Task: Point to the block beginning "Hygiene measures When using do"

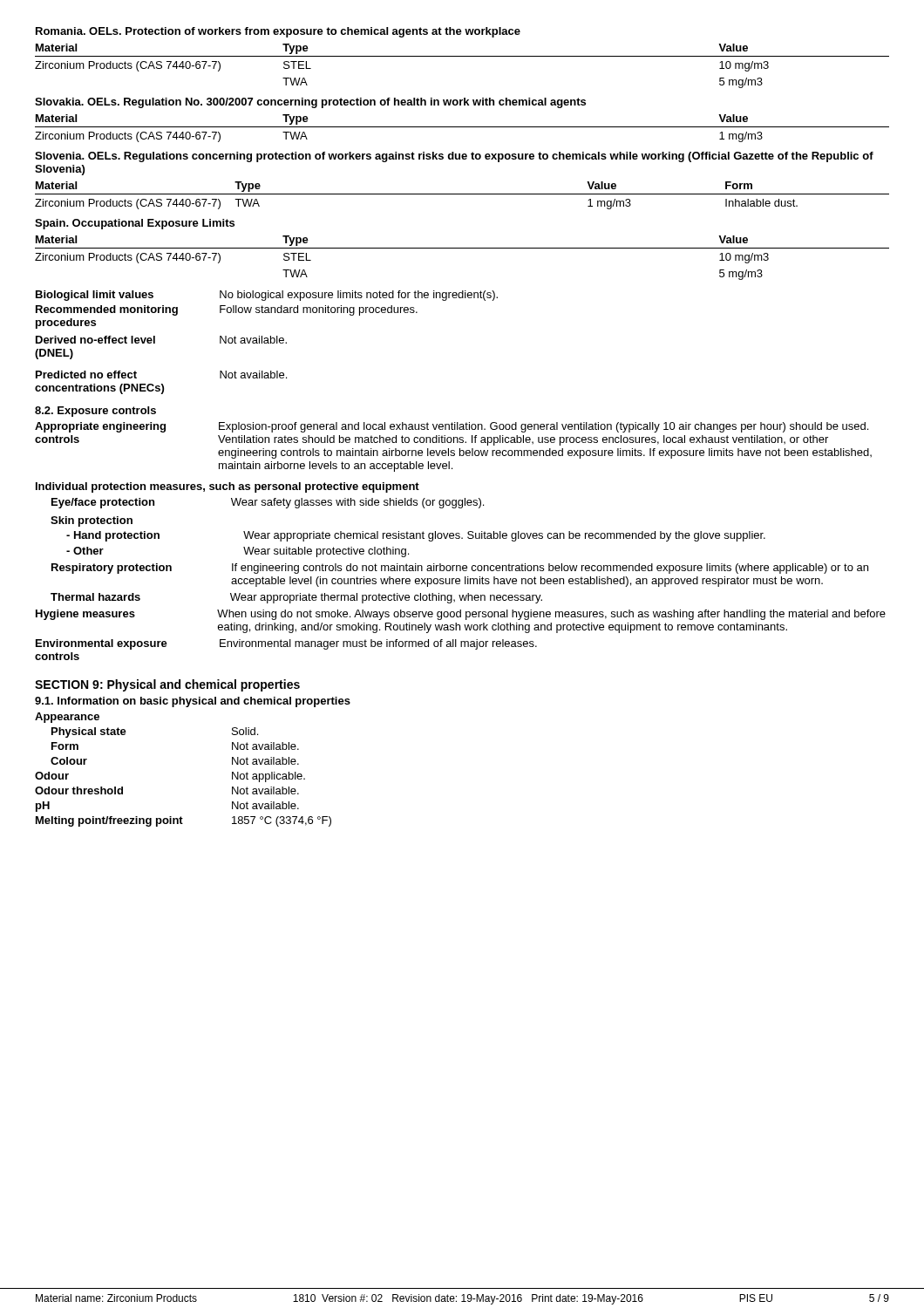Action: click(462, 620)
